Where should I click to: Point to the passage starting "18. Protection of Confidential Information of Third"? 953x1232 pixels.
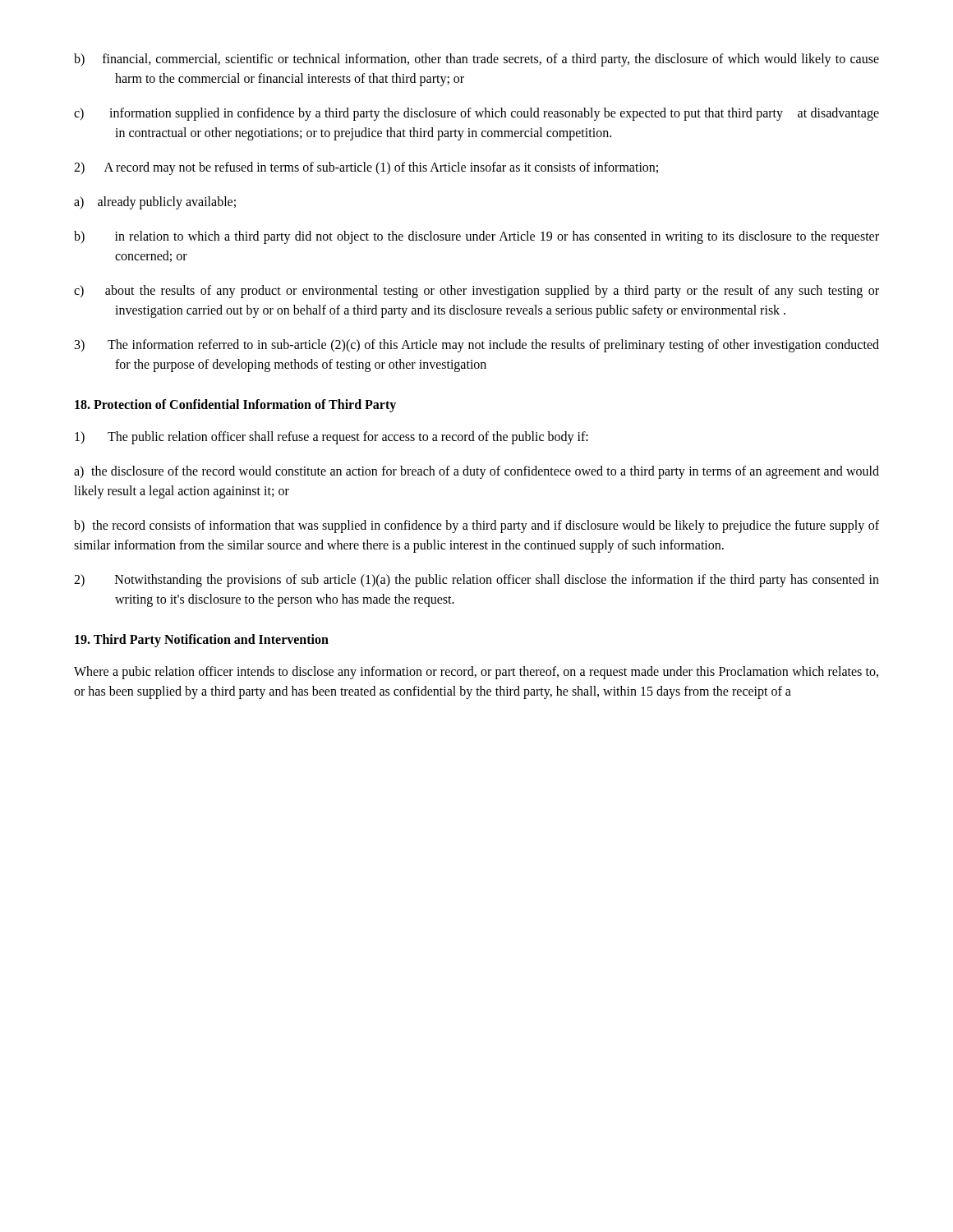point(235,405)
